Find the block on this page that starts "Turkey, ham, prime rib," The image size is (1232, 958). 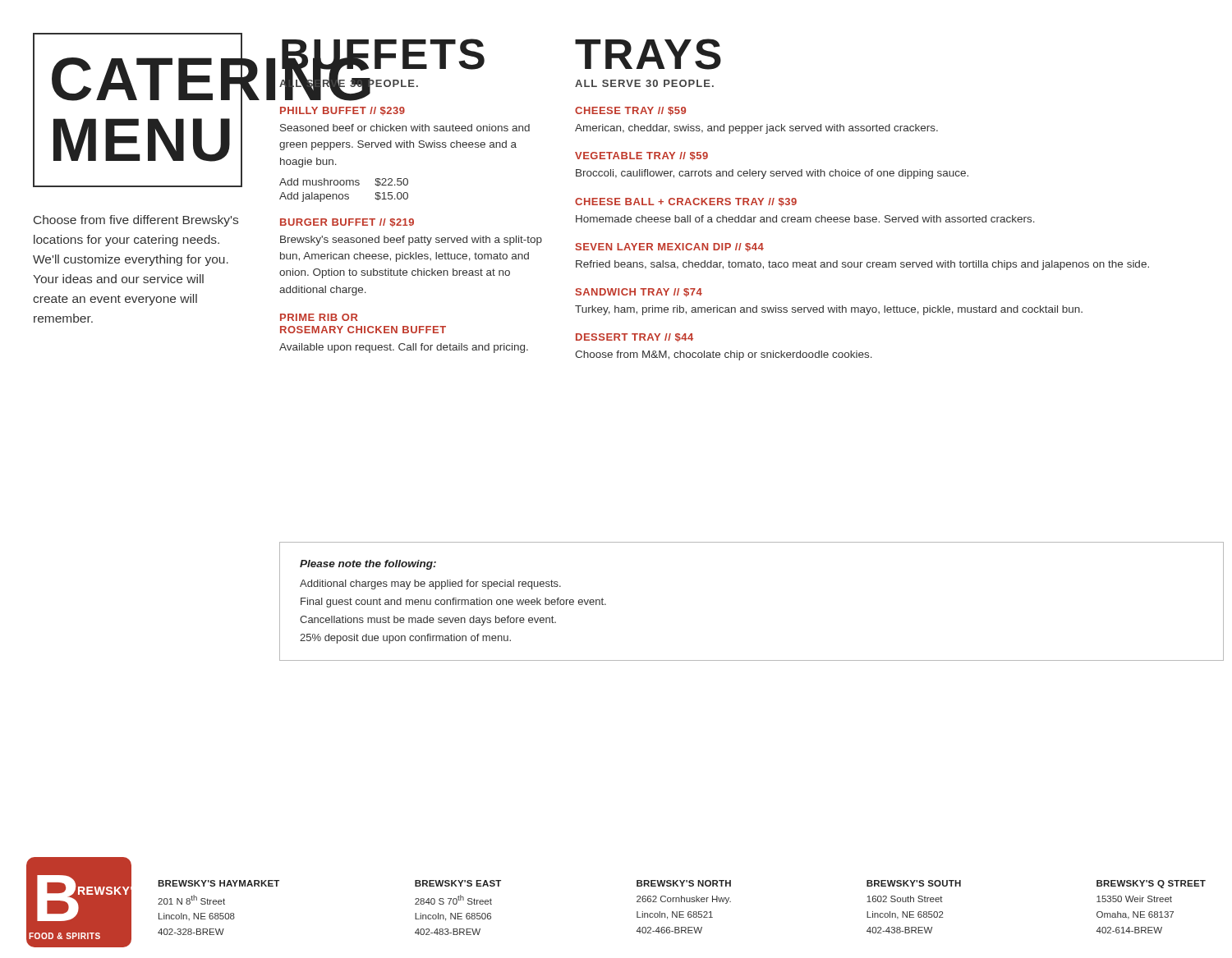(829, 309)
